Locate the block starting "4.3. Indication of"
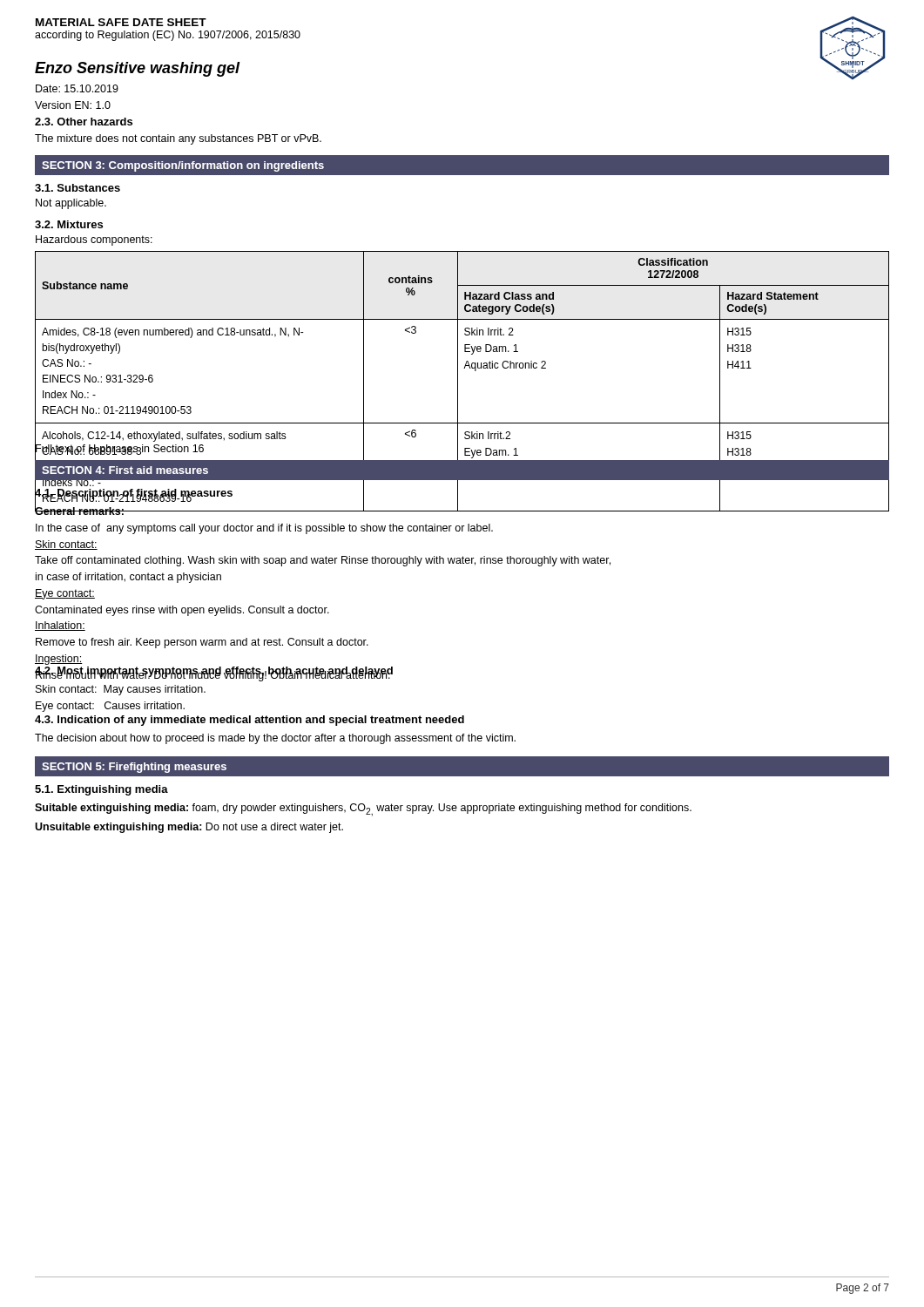924x1307 pixels. click(x=250, y=719)
